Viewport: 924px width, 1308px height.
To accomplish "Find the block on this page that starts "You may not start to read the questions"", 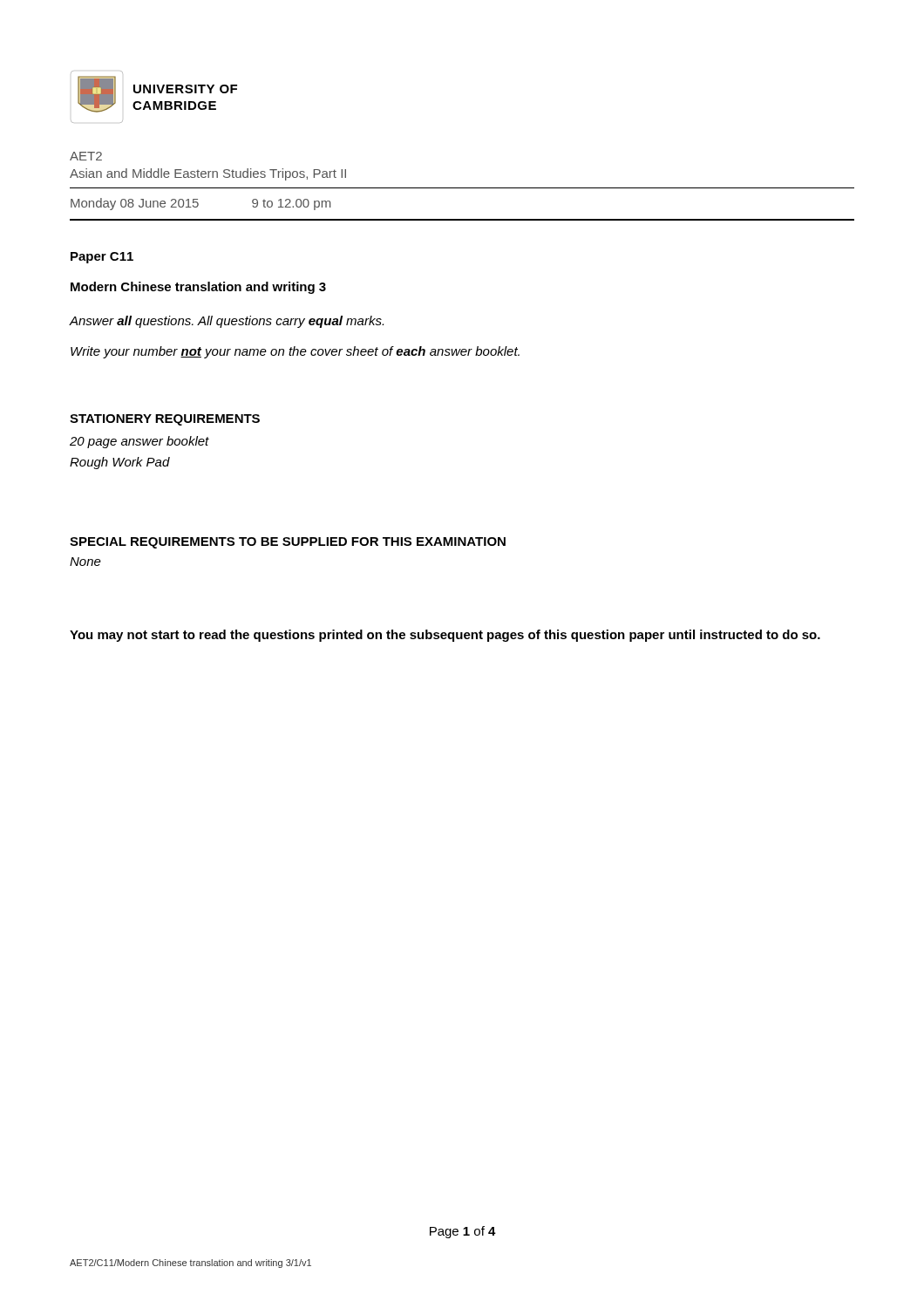I will pyautogui.click(x=445, y=634).
